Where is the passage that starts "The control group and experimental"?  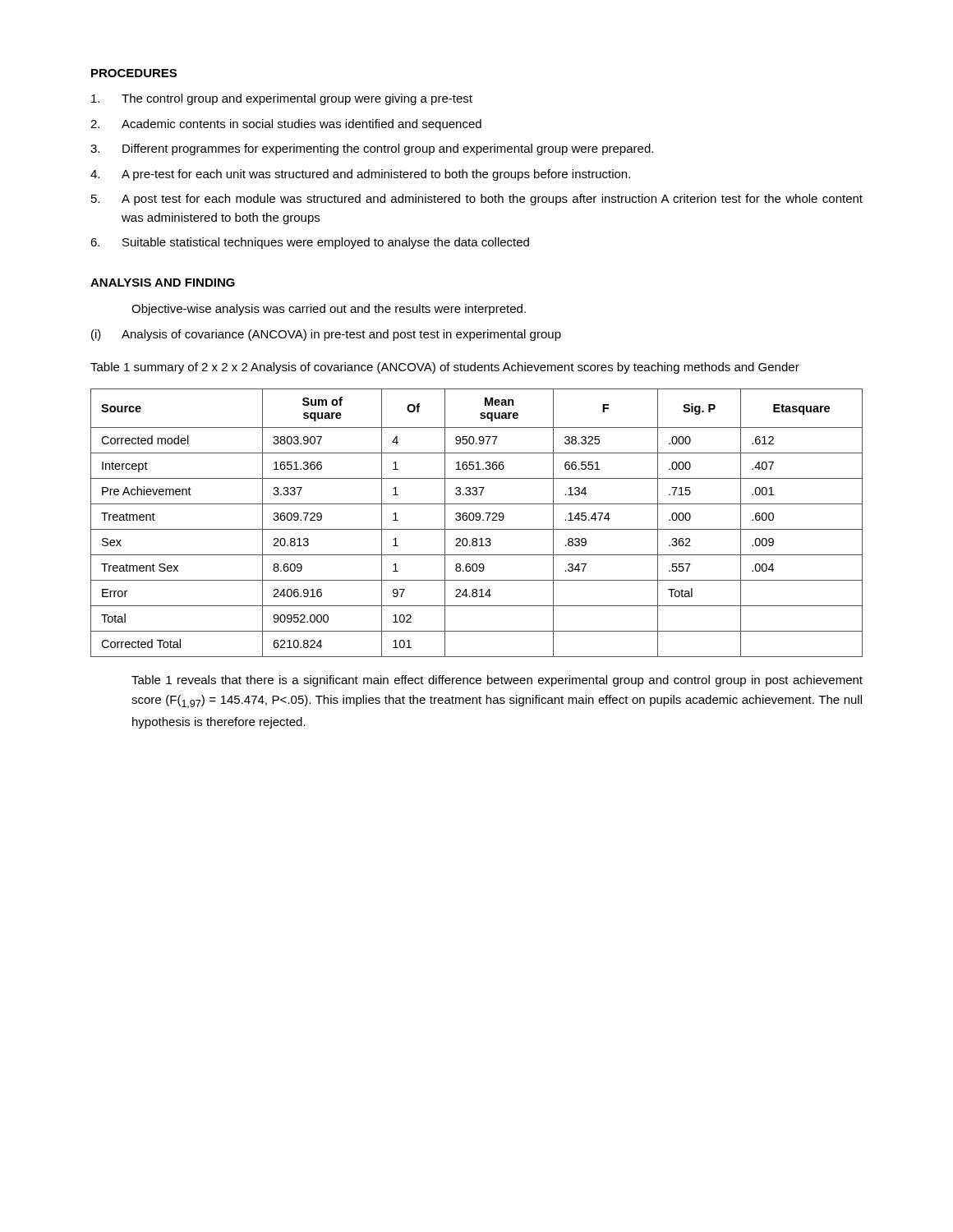coord(476,99)
